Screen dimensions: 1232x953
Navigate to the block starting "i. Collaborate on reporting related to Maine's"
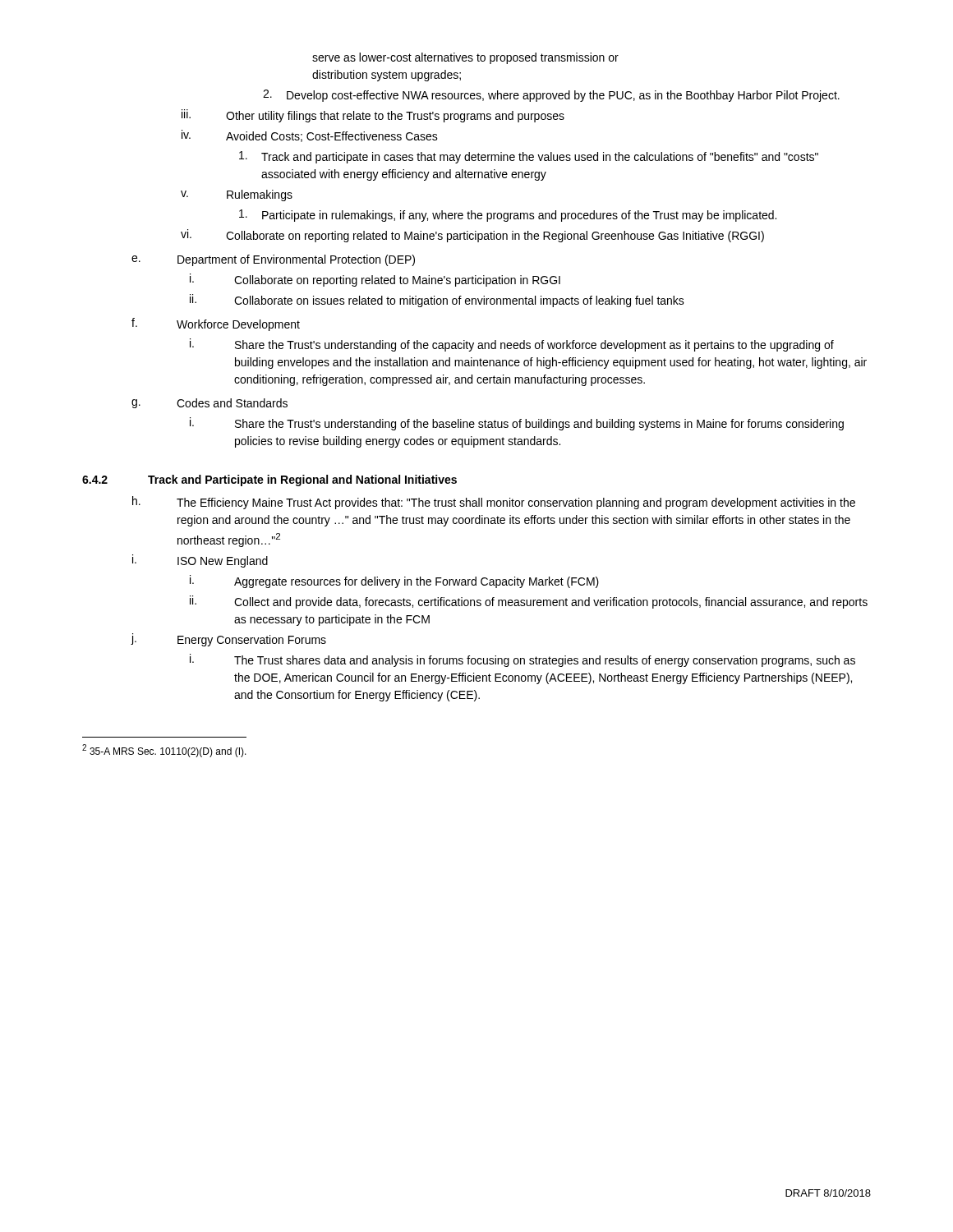530,281
